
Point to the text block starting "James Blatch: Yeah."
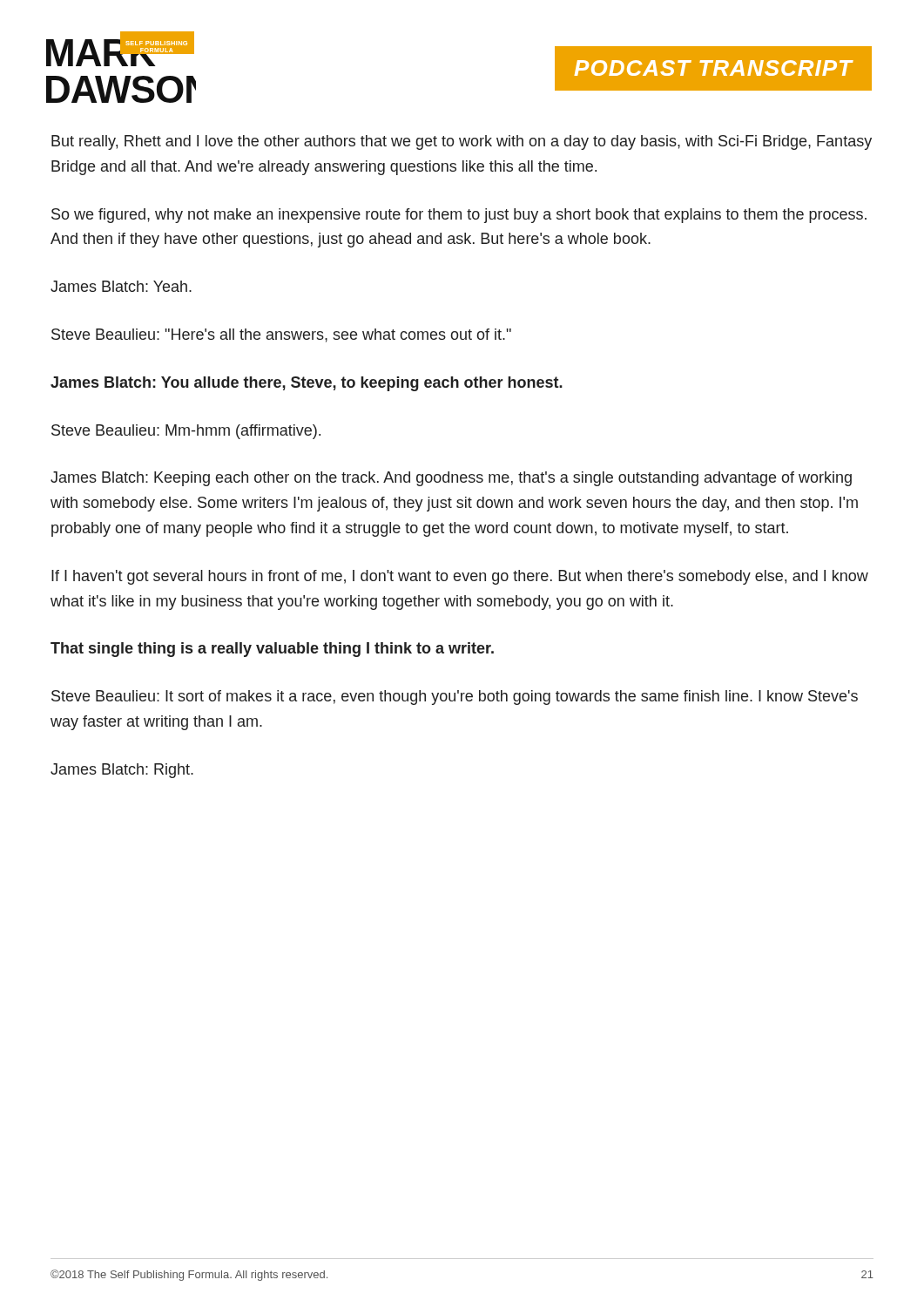click(122, 287)
